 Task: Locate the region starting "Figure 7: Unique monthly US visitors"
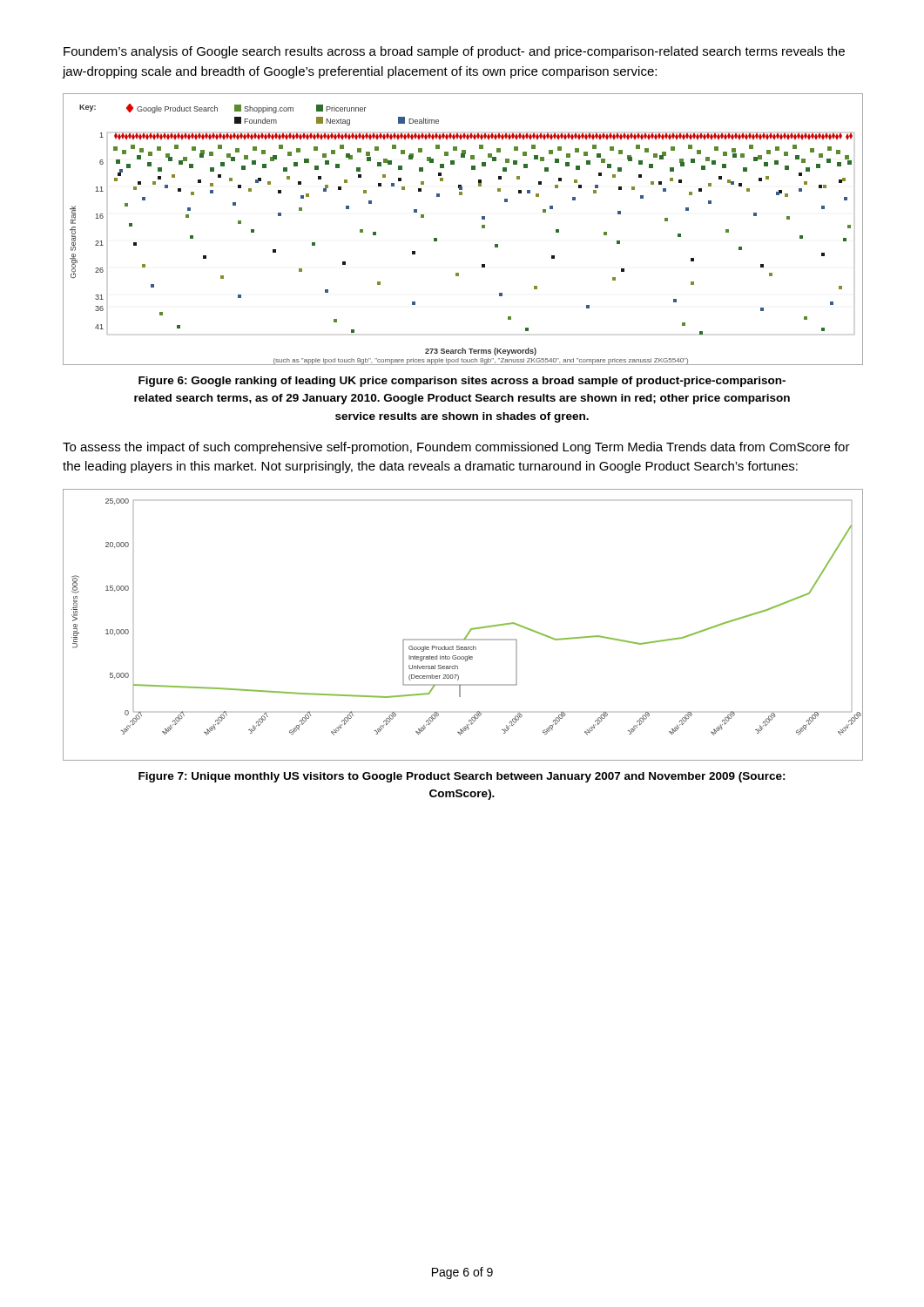[x=462, y=785]
